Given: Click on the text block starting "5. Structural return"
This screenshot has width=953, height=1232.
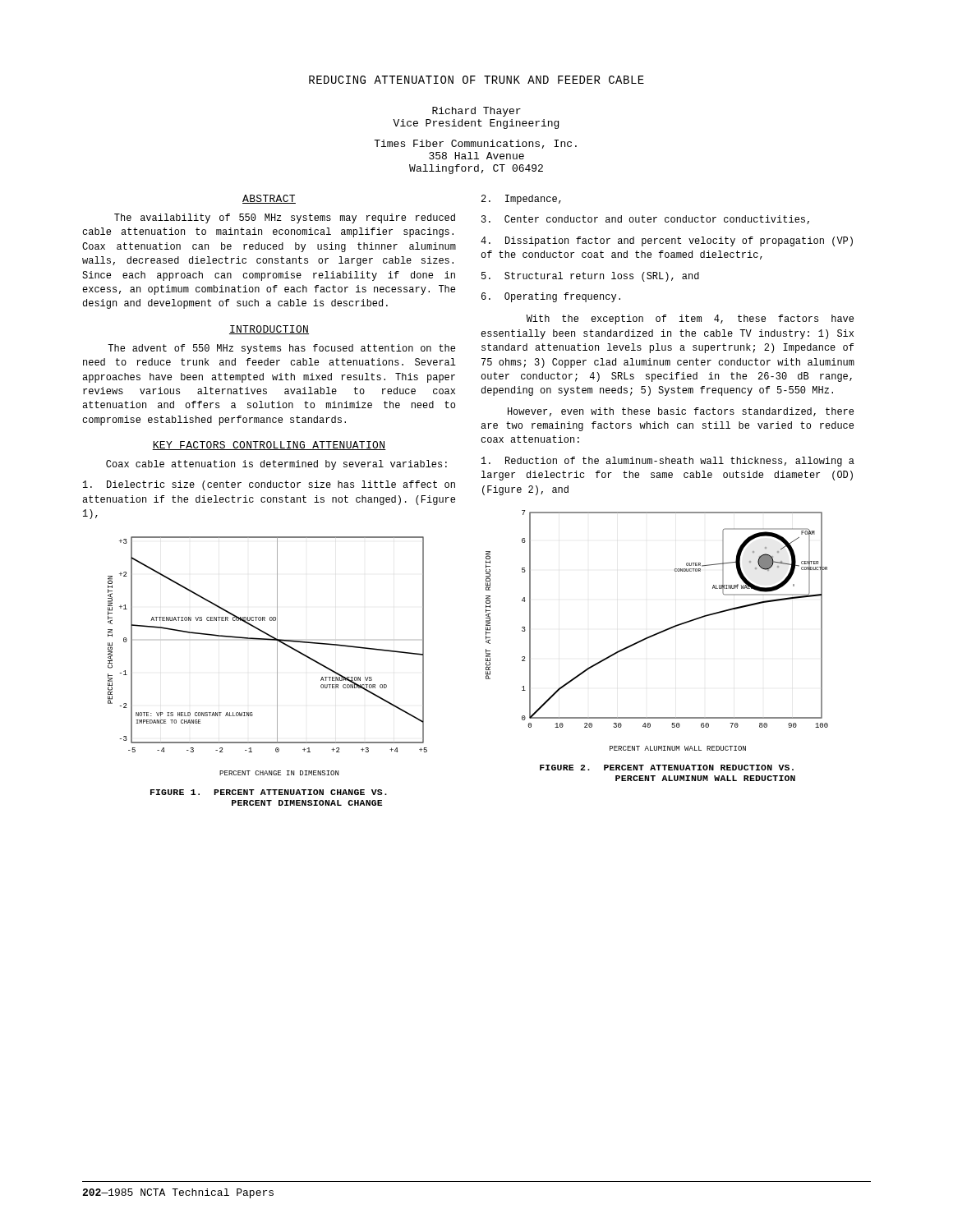Looking at the screenshot, I should (x=590, y=276).
